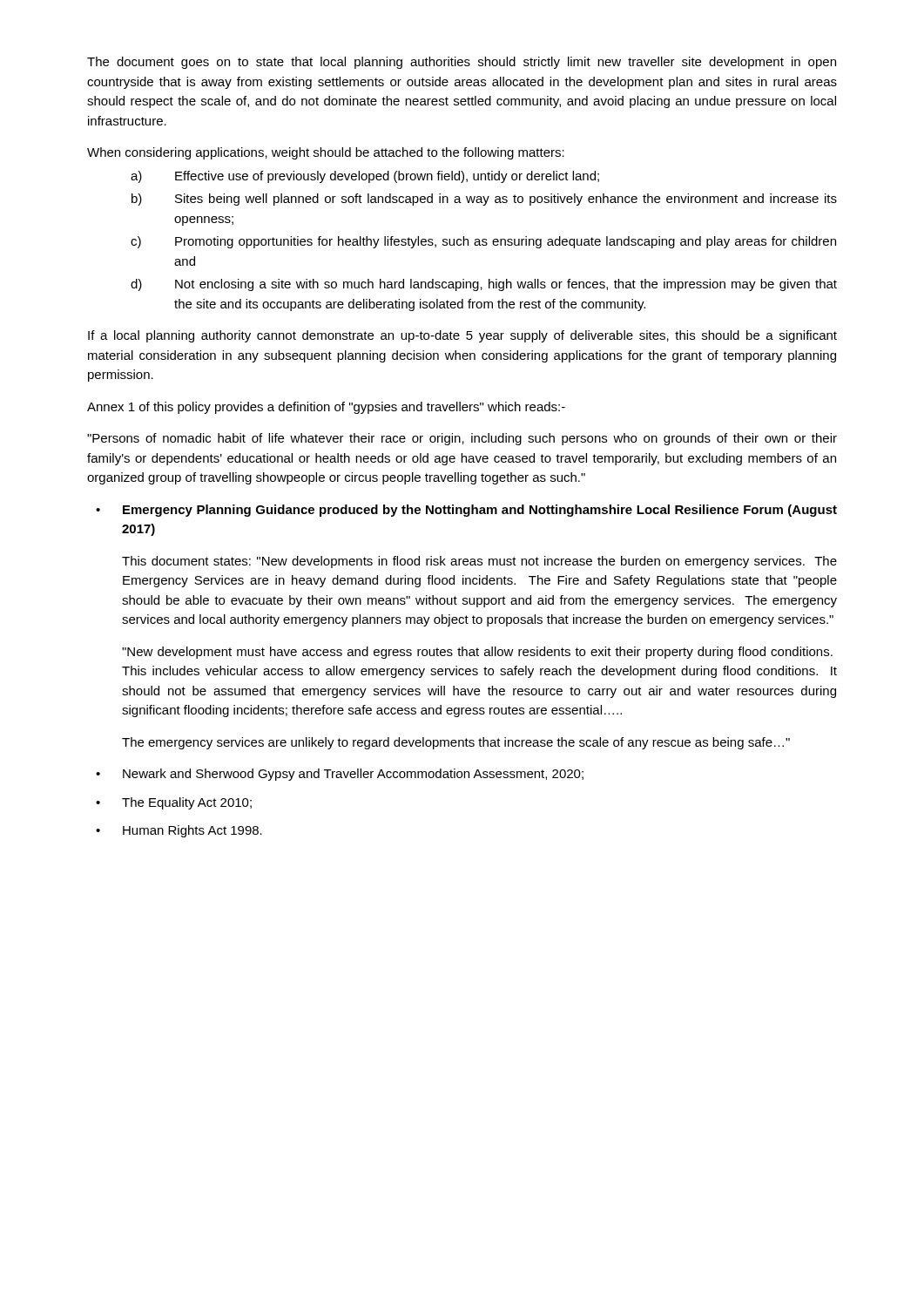
Task: Point to the block beginning "a) Effective use of previously developed (brown field),"
Action: 479,176
